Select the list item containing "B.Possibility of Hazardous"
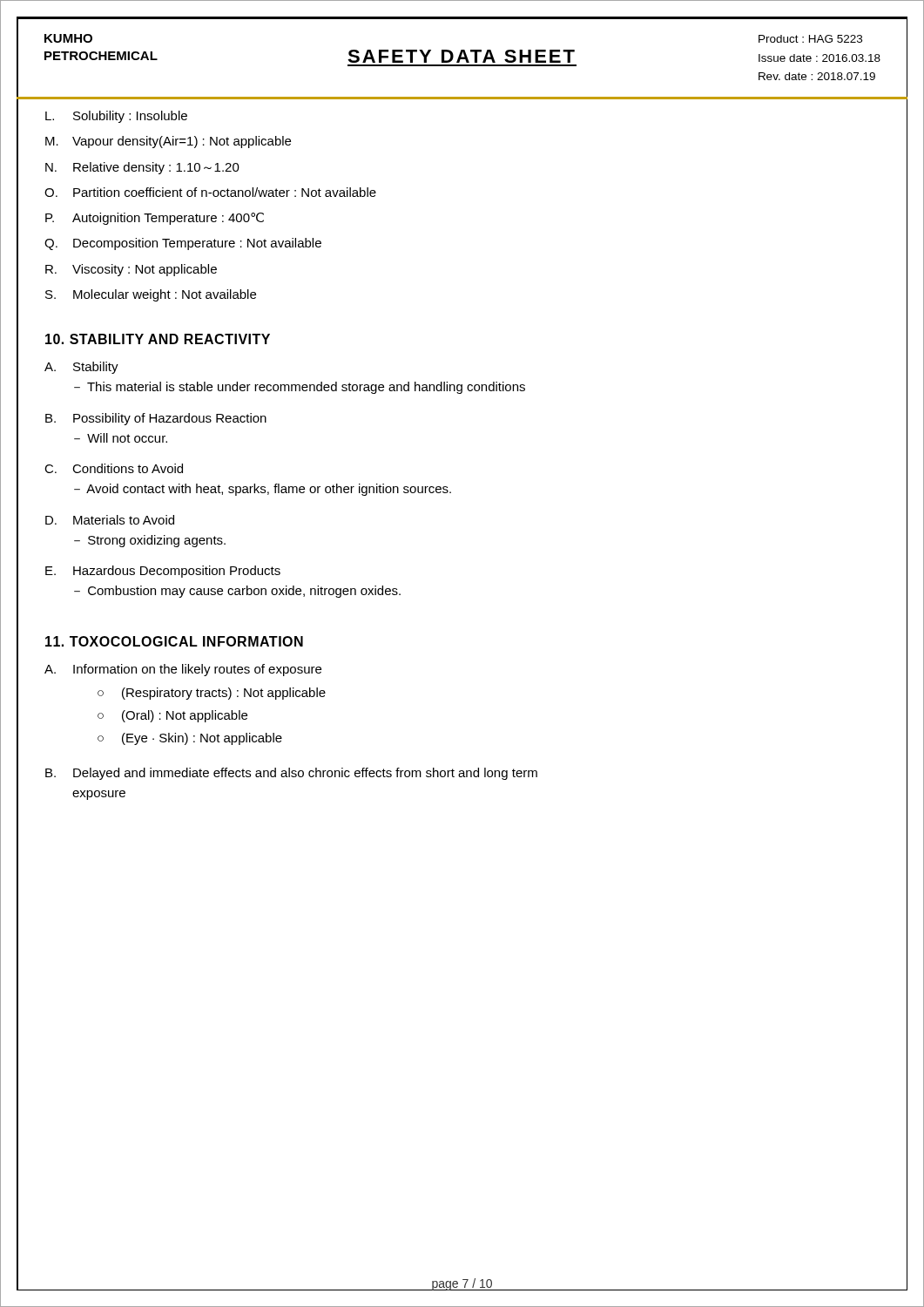The width and height of the screenshot is (924, 1307). coord(156,419)
